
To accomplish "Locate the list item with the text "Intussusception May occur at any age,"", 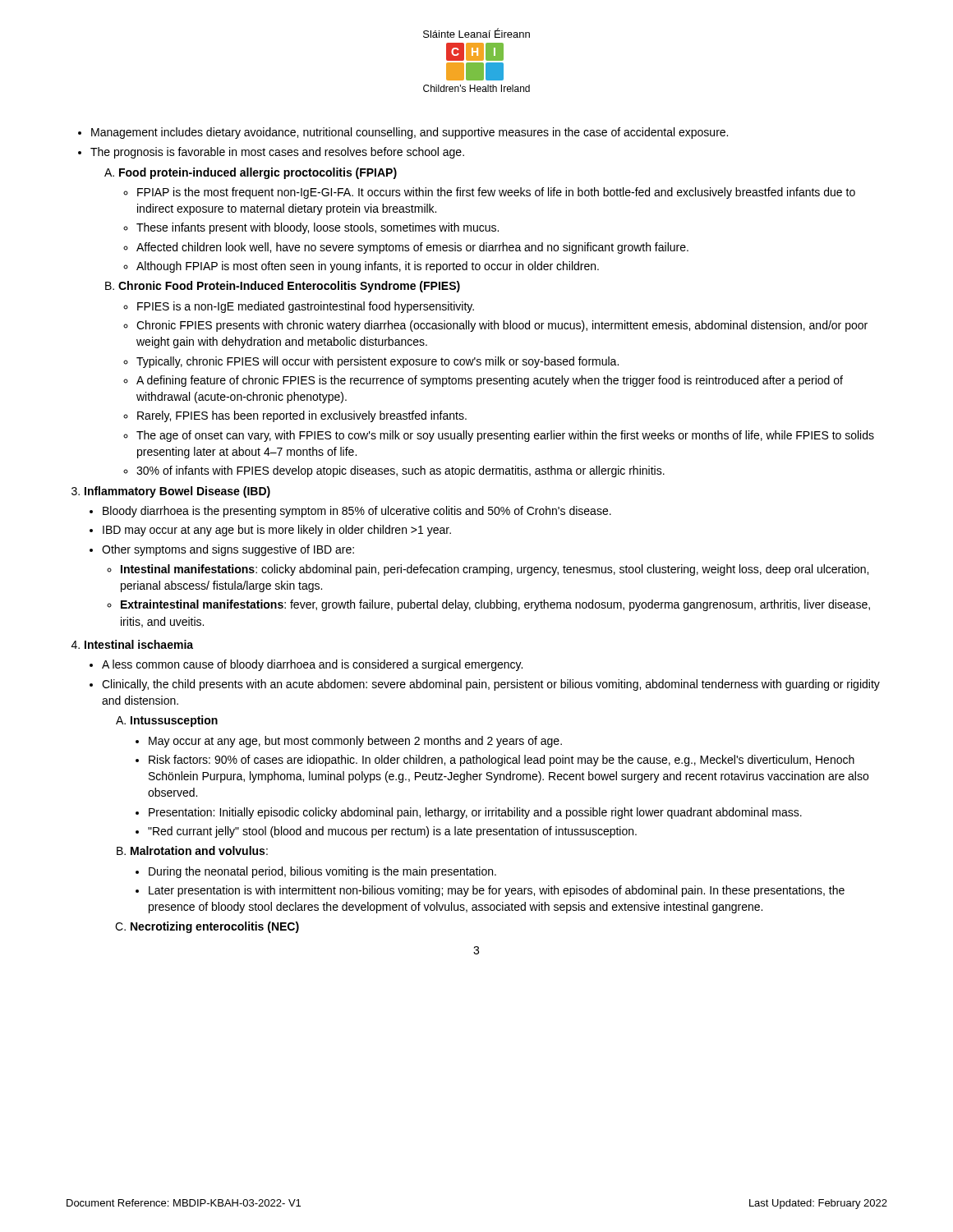I will pyautogui.click(x=509, y=777).
